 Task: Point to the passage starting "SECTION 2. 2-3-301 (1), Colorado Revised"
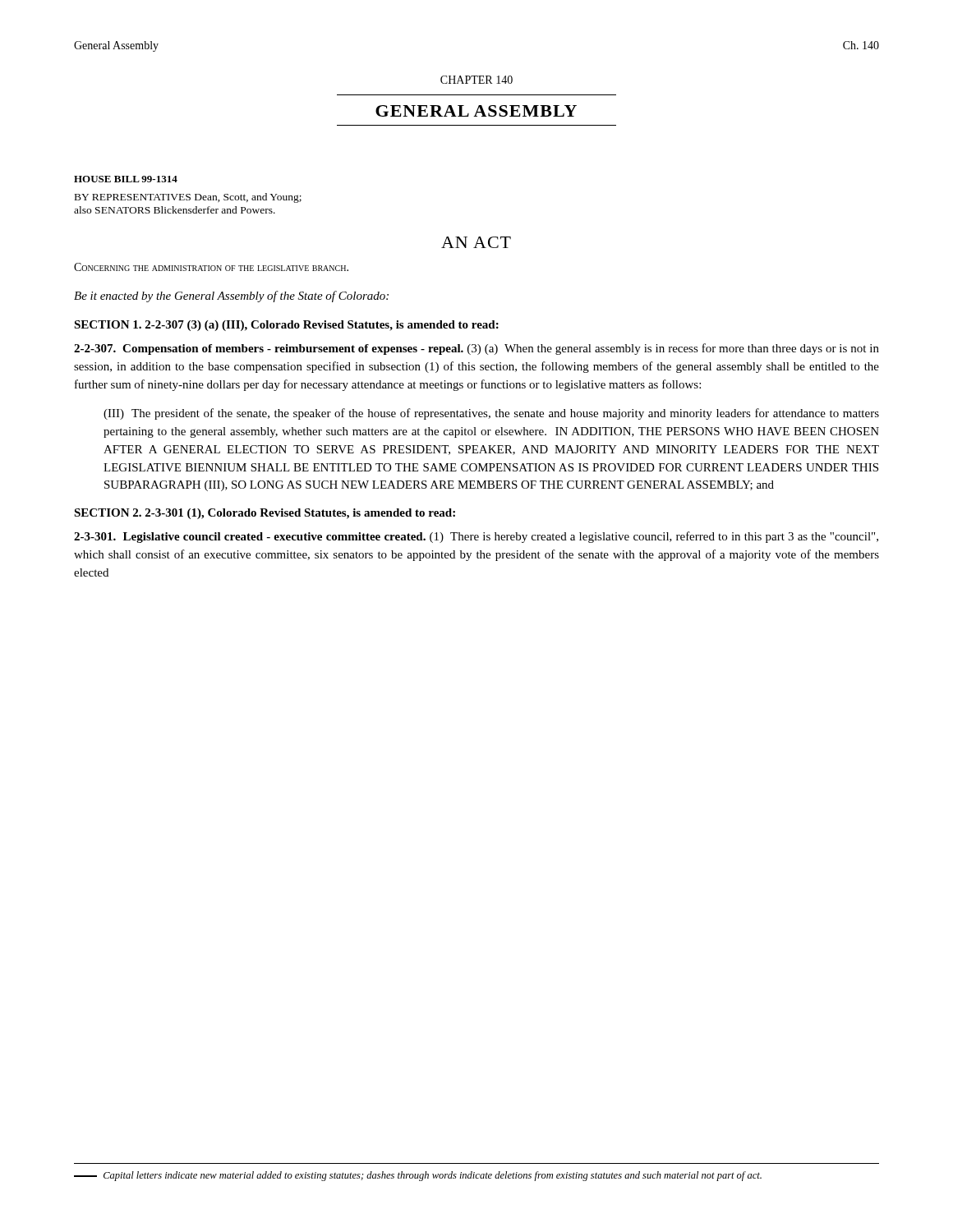[x=265, y=513]
